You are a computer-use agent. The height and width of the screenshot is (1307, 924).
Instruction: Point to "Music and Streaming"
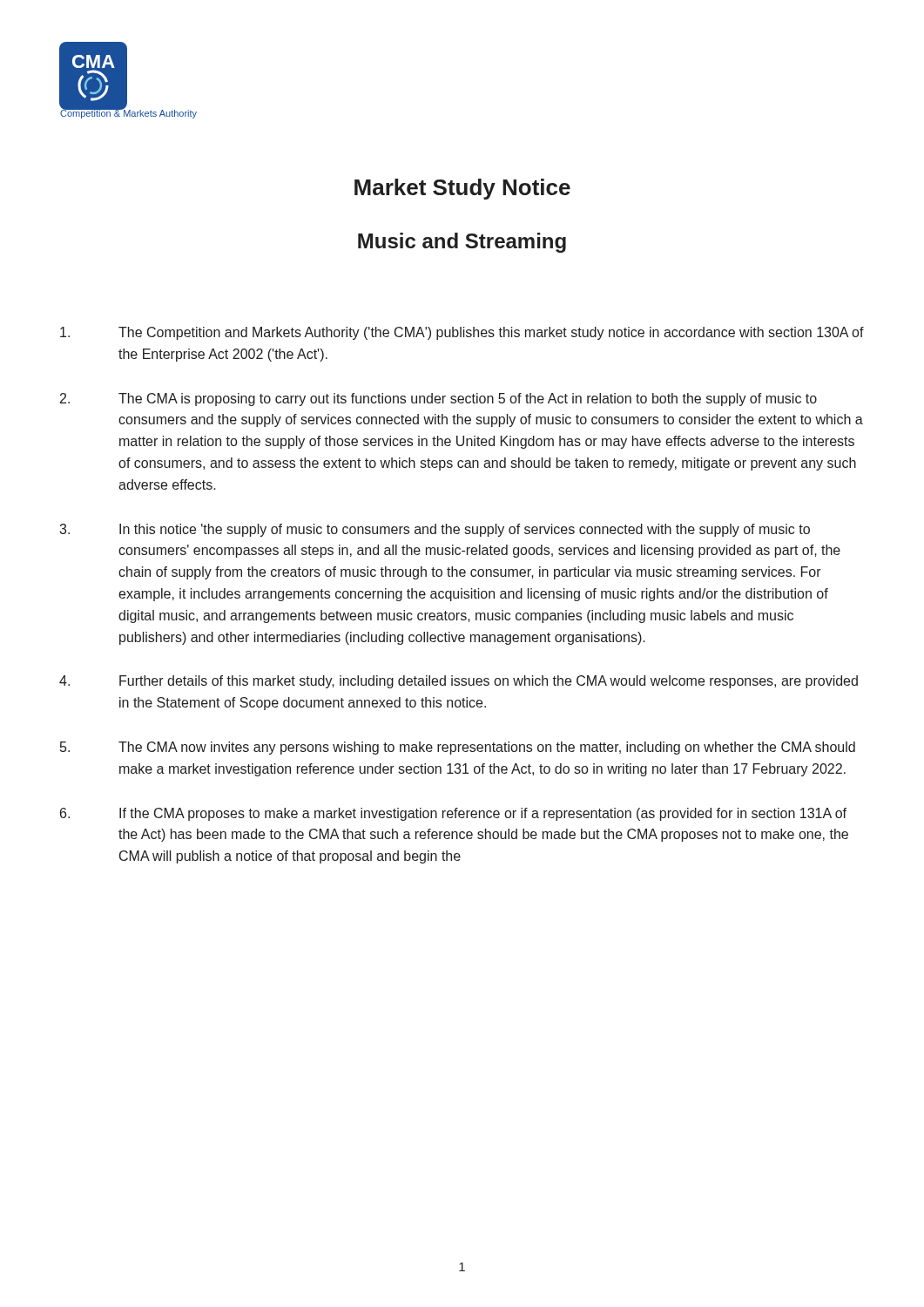click(462, 241)
